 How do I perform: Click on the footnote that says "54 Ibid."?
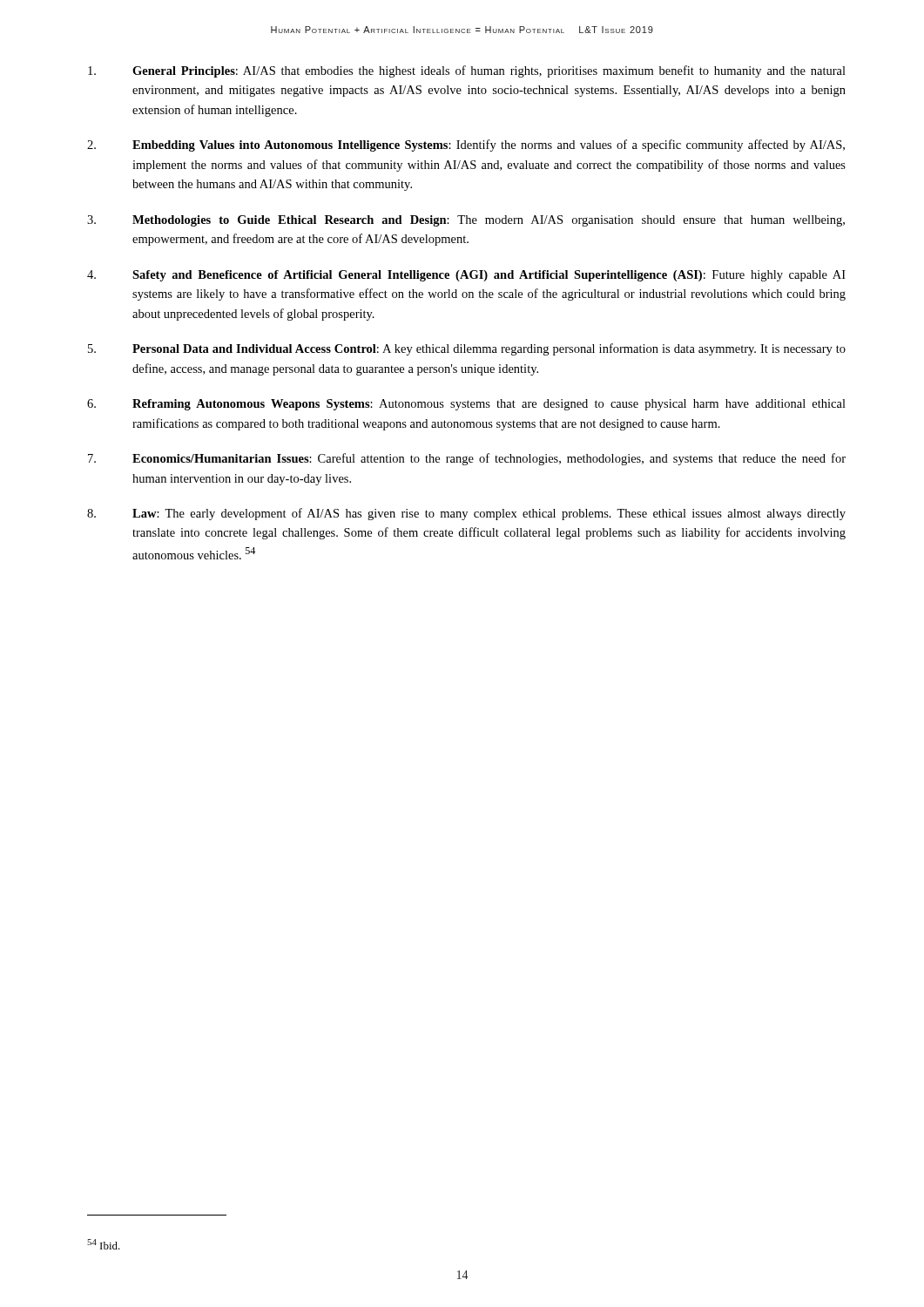point(104,1245)
